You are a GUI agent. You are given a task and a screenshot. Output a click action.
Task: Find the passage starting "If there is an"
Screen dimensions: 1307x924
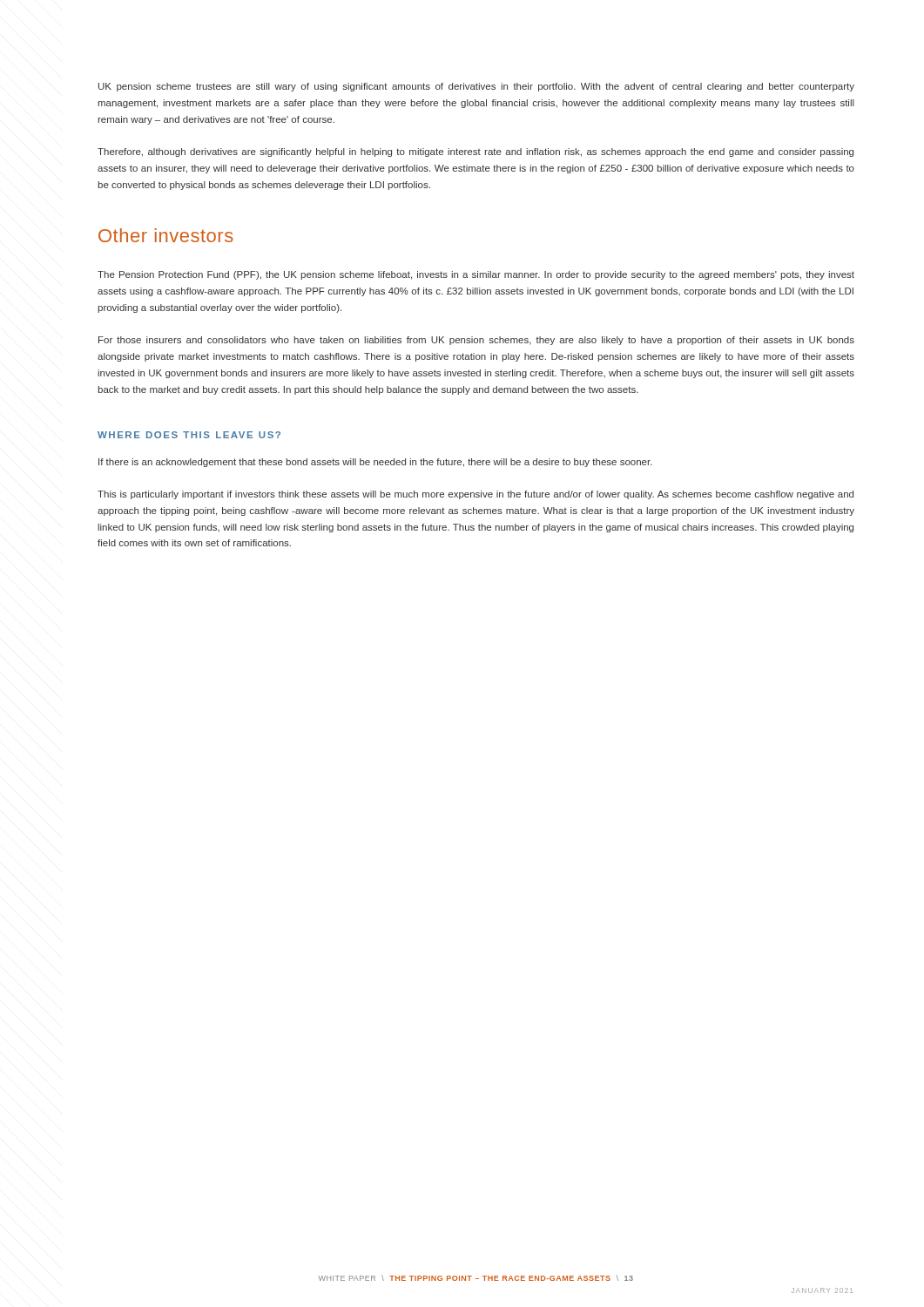[x=375, y=462]
